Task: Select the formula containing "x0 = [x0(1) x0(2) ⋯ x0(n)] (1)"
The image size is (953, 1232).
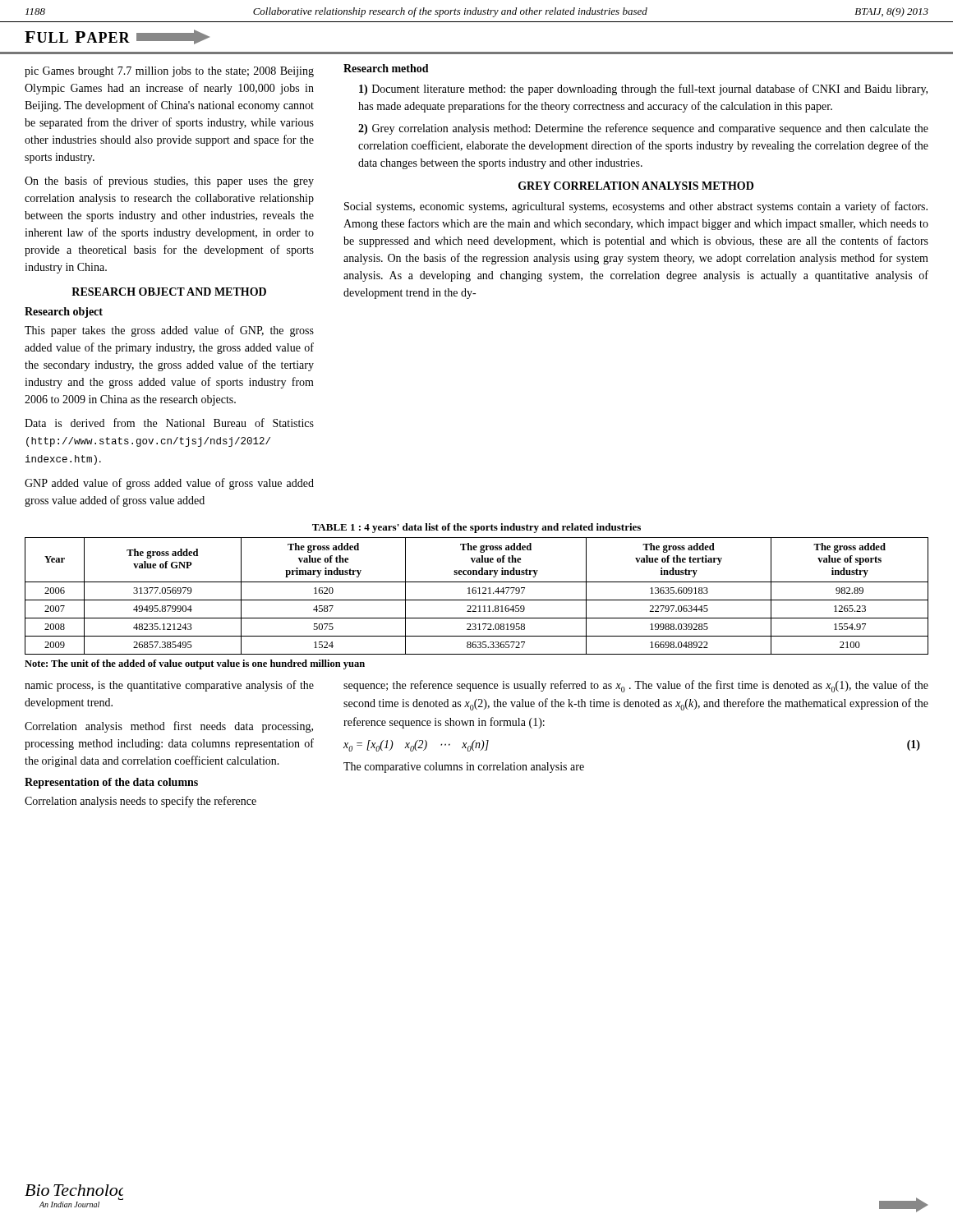Action: (380, 746)
